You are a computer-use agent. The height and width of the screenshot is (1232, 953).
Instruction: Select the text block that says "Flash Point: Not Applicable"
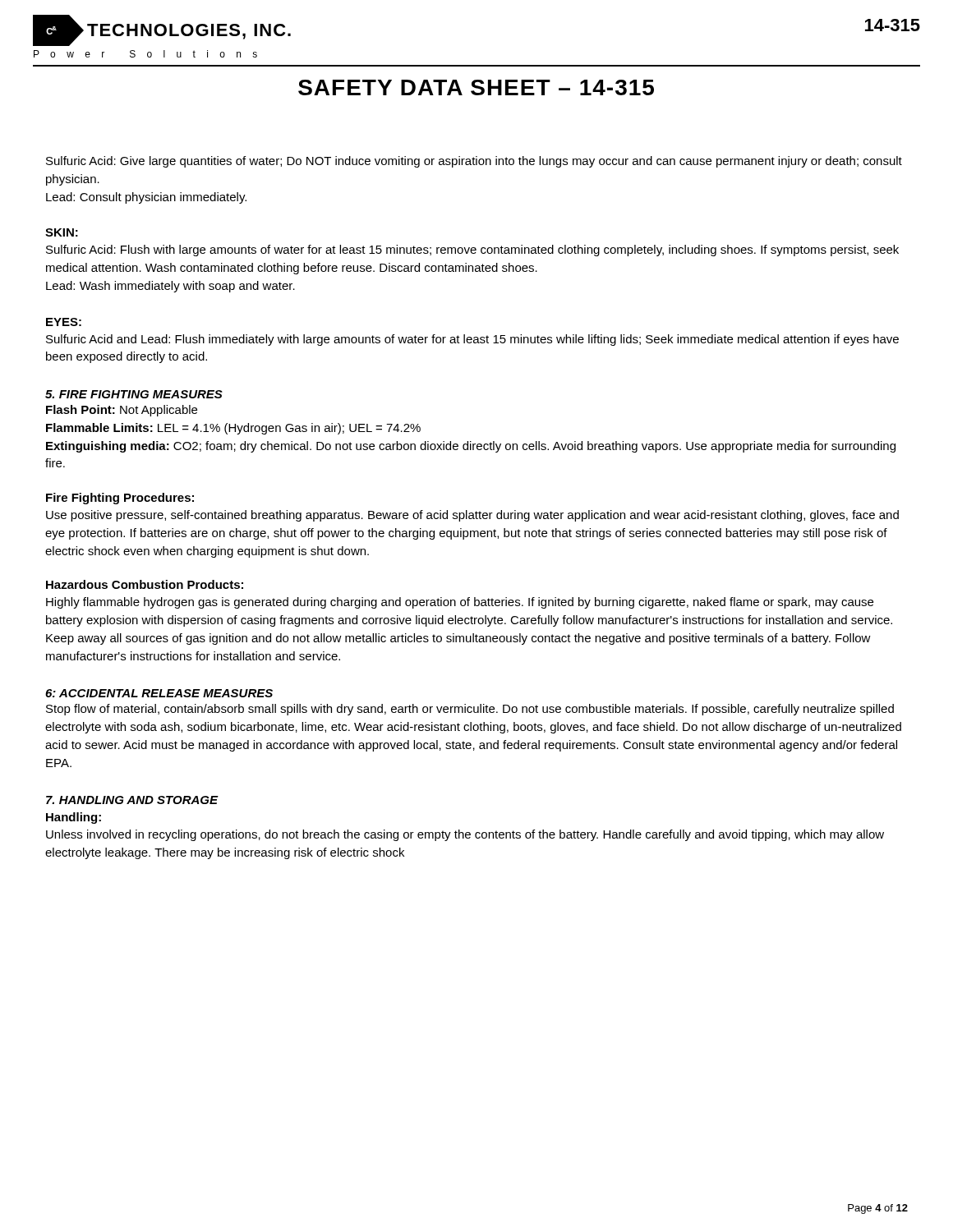471,436
